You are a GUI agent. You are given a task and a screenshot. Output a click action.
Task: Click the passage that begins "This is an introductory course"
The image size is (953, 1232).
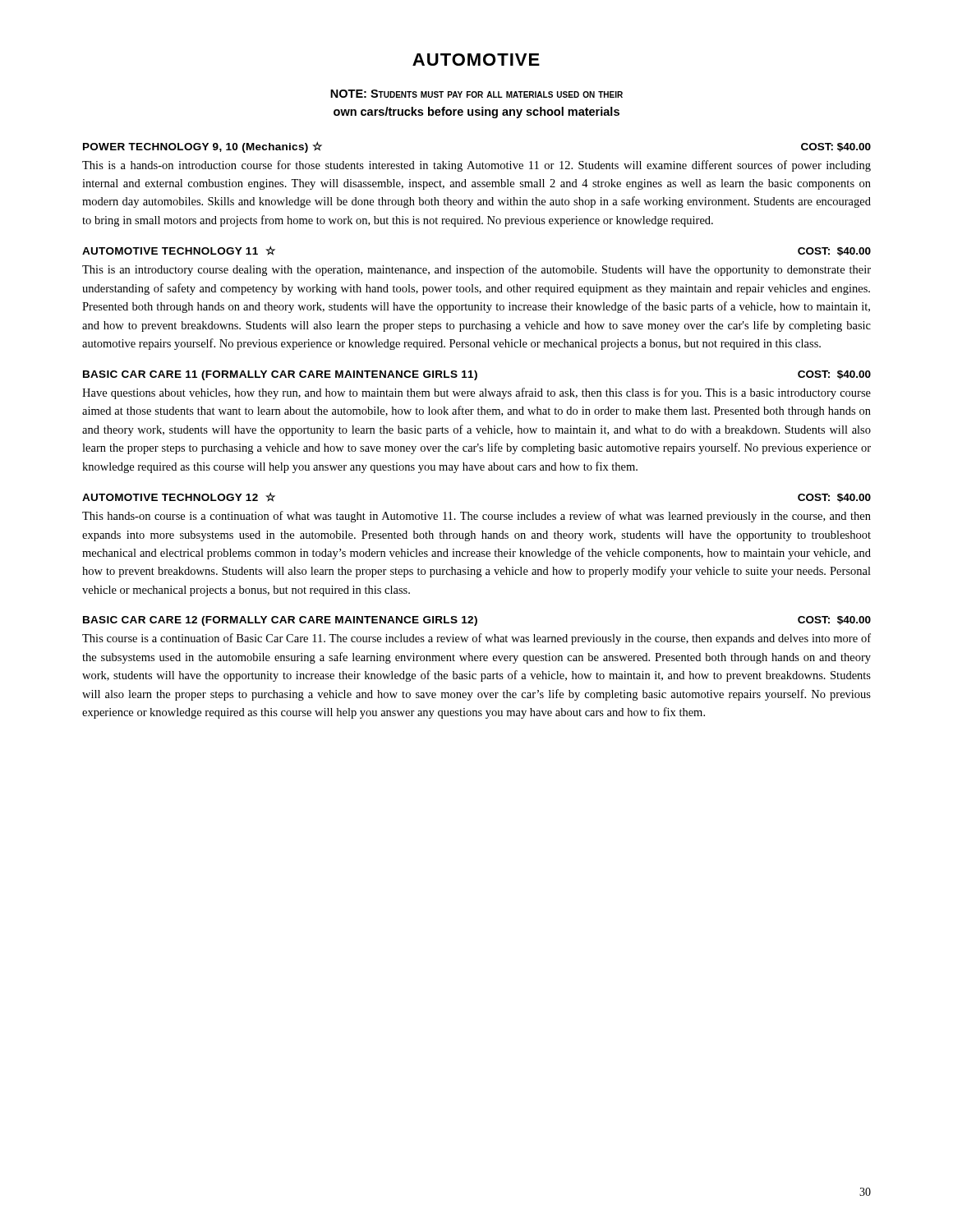pyautogui.click(x=476, y=307)
